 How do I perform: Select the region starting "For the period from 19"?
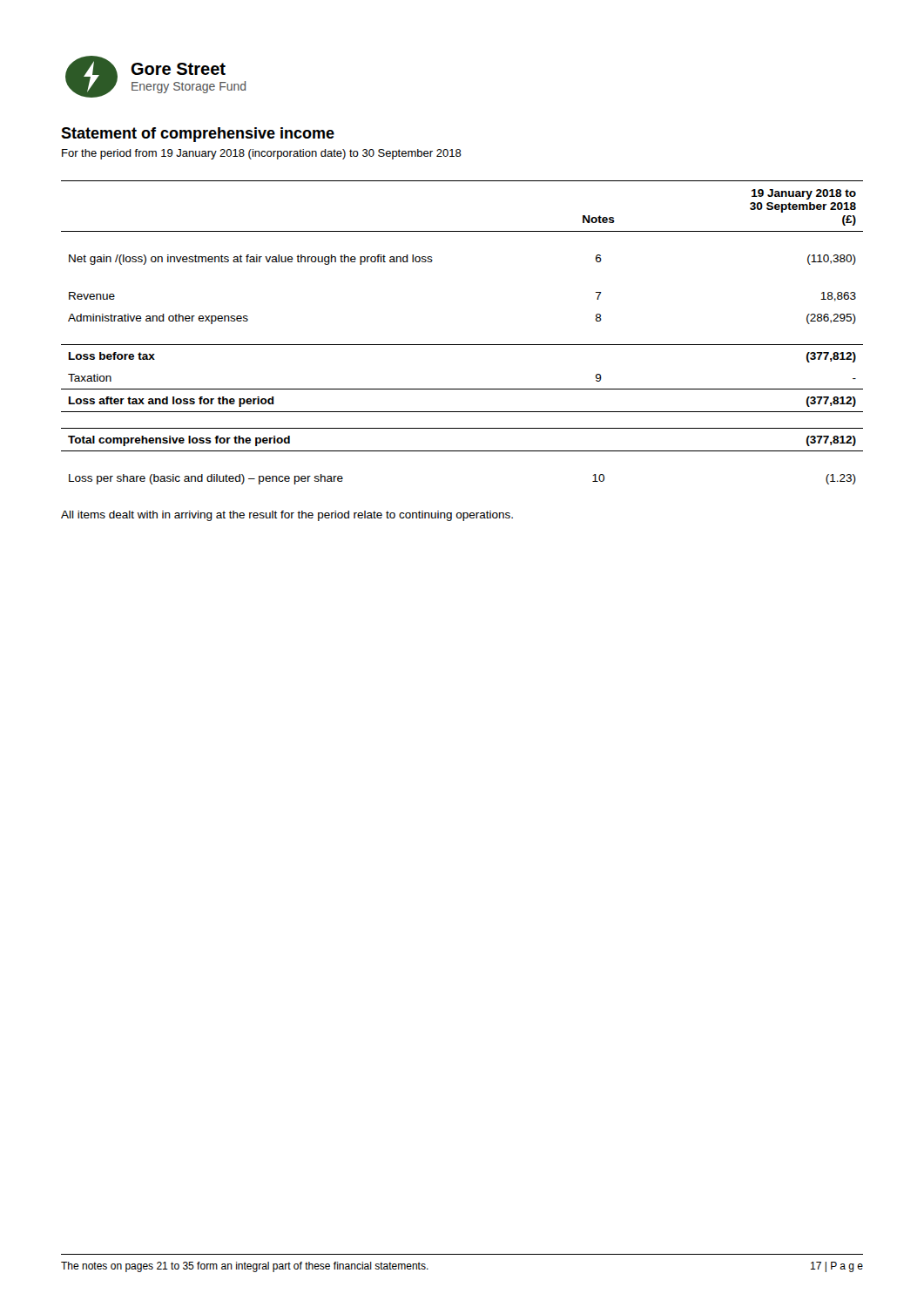pos(261,153)
